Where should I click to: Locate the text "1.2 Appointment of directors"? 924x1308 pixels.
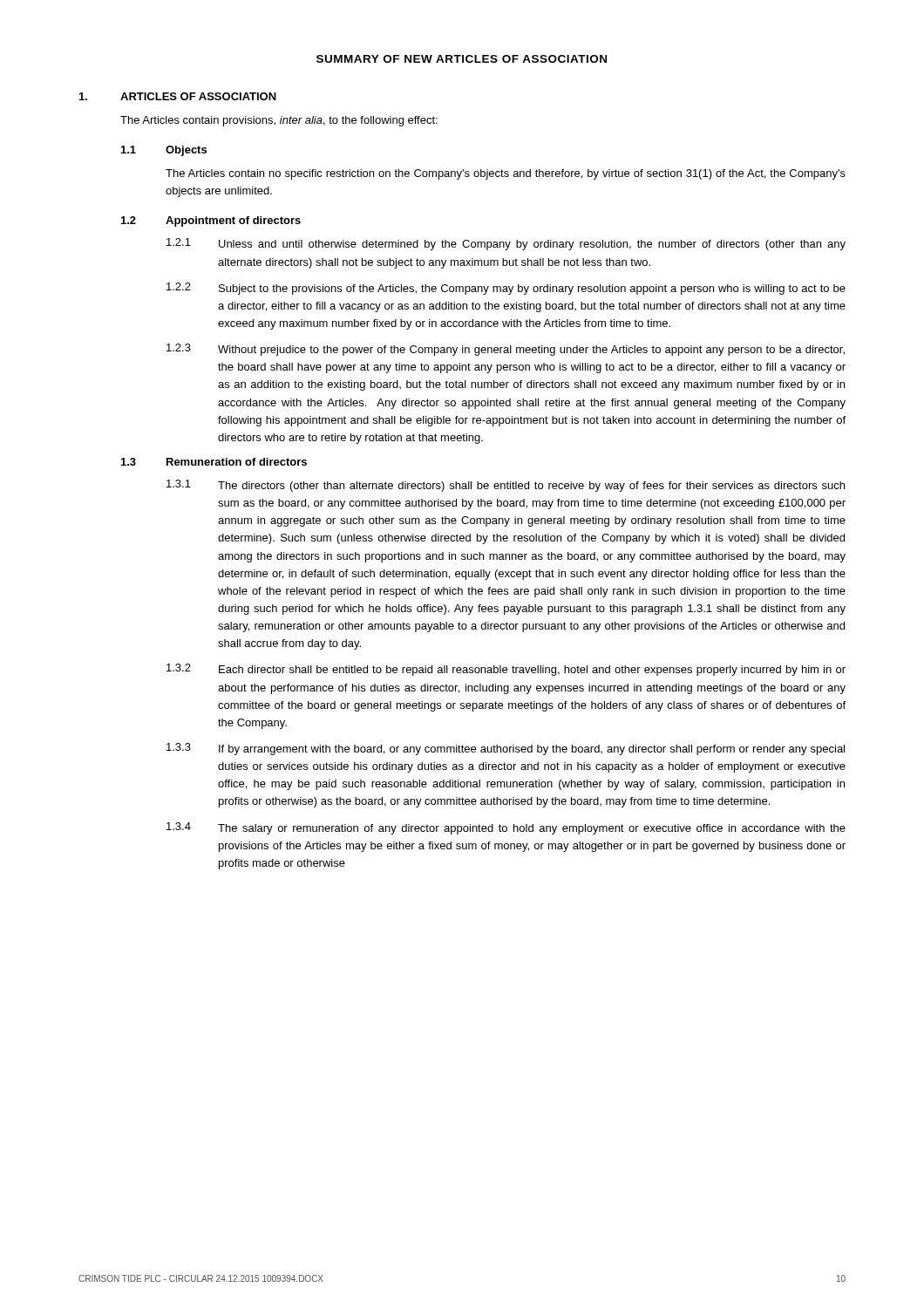[211, 221]
